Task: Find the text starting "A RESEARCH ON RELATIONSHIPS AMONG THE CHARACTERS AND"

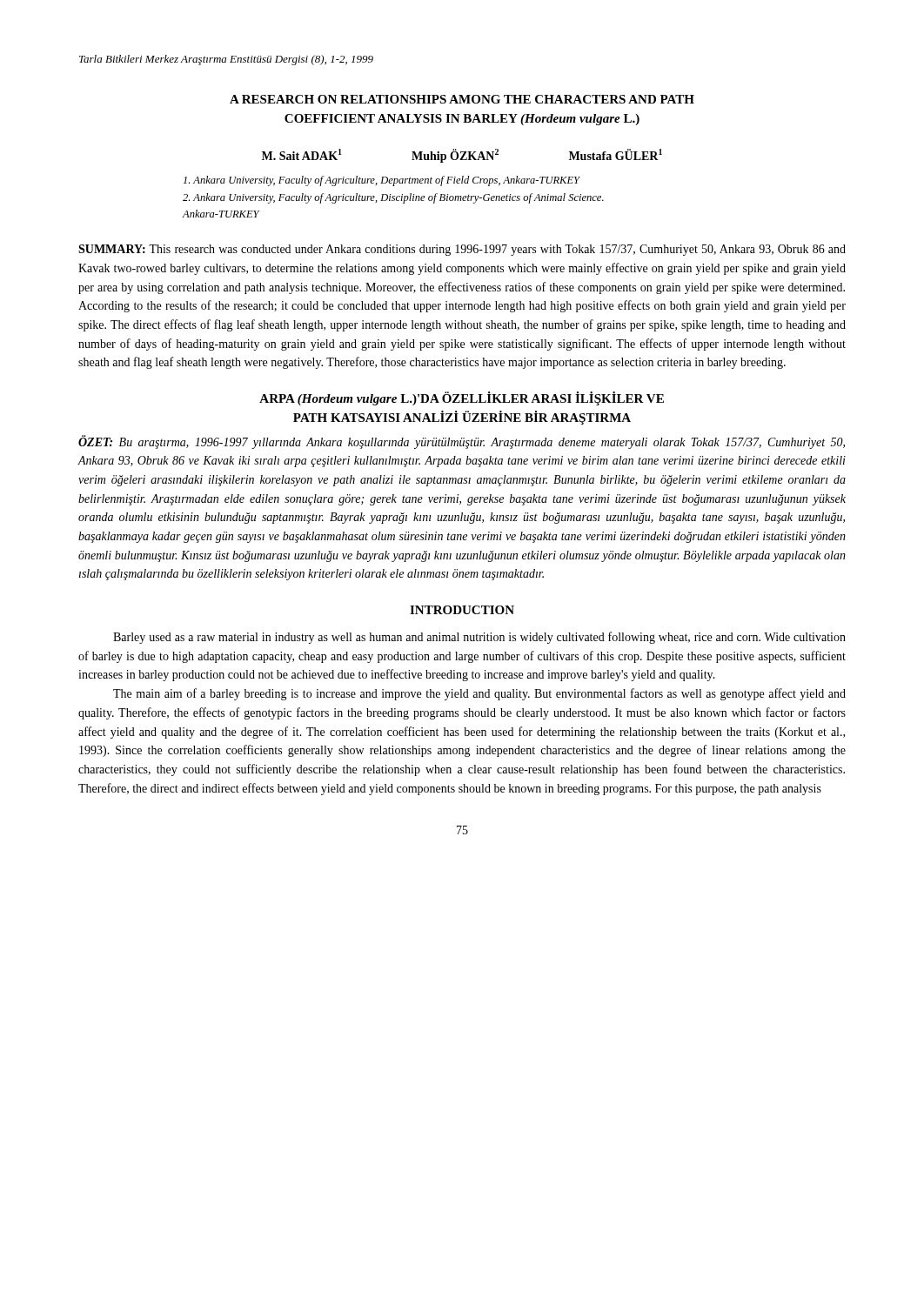Action: pyautogui.click(x=462, y=109)
